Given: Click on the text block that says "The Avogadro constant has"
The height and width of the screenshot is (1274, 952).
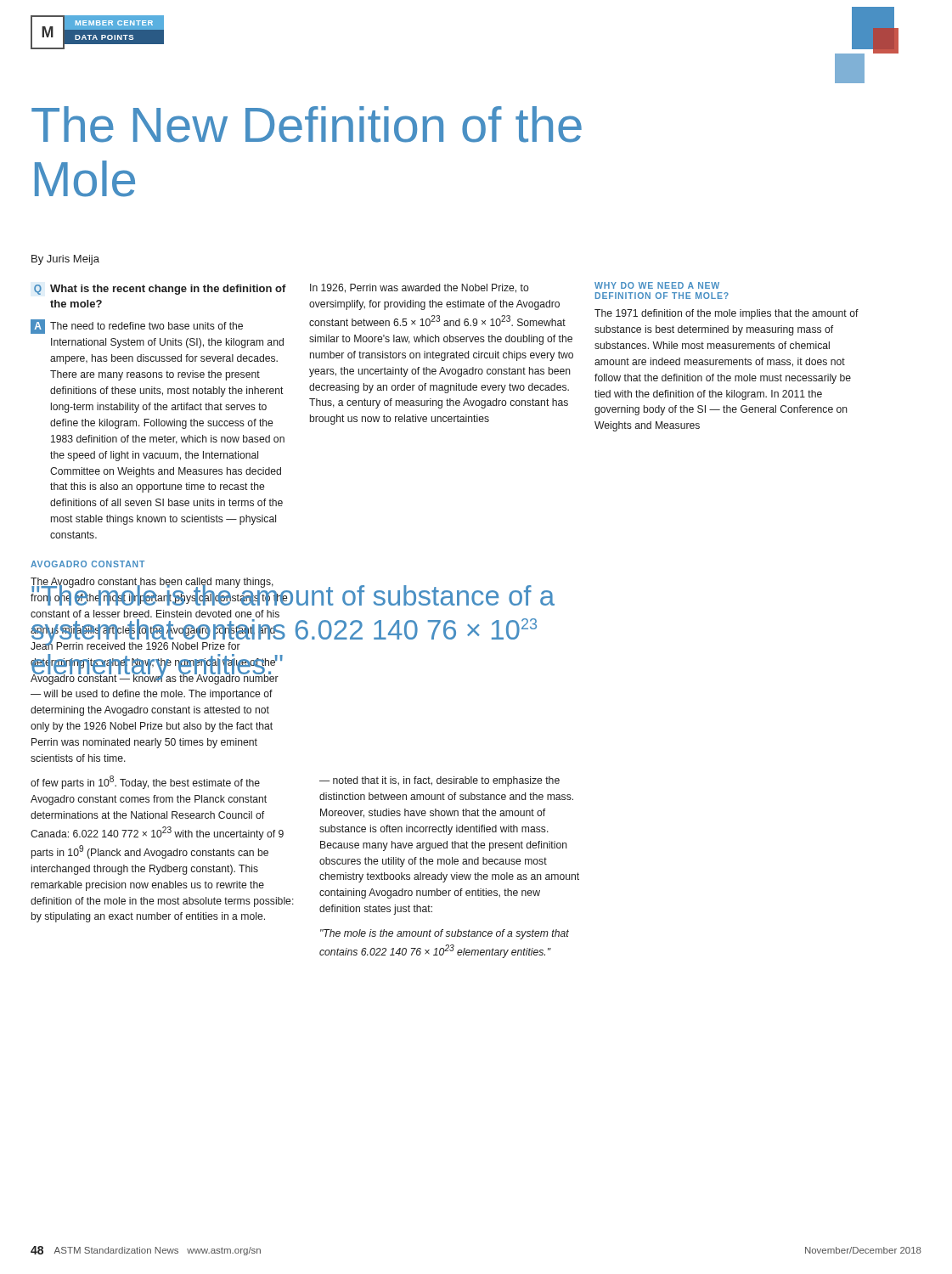Looking at the screenshot, I should pyautogui.click(x=159, y=670).
